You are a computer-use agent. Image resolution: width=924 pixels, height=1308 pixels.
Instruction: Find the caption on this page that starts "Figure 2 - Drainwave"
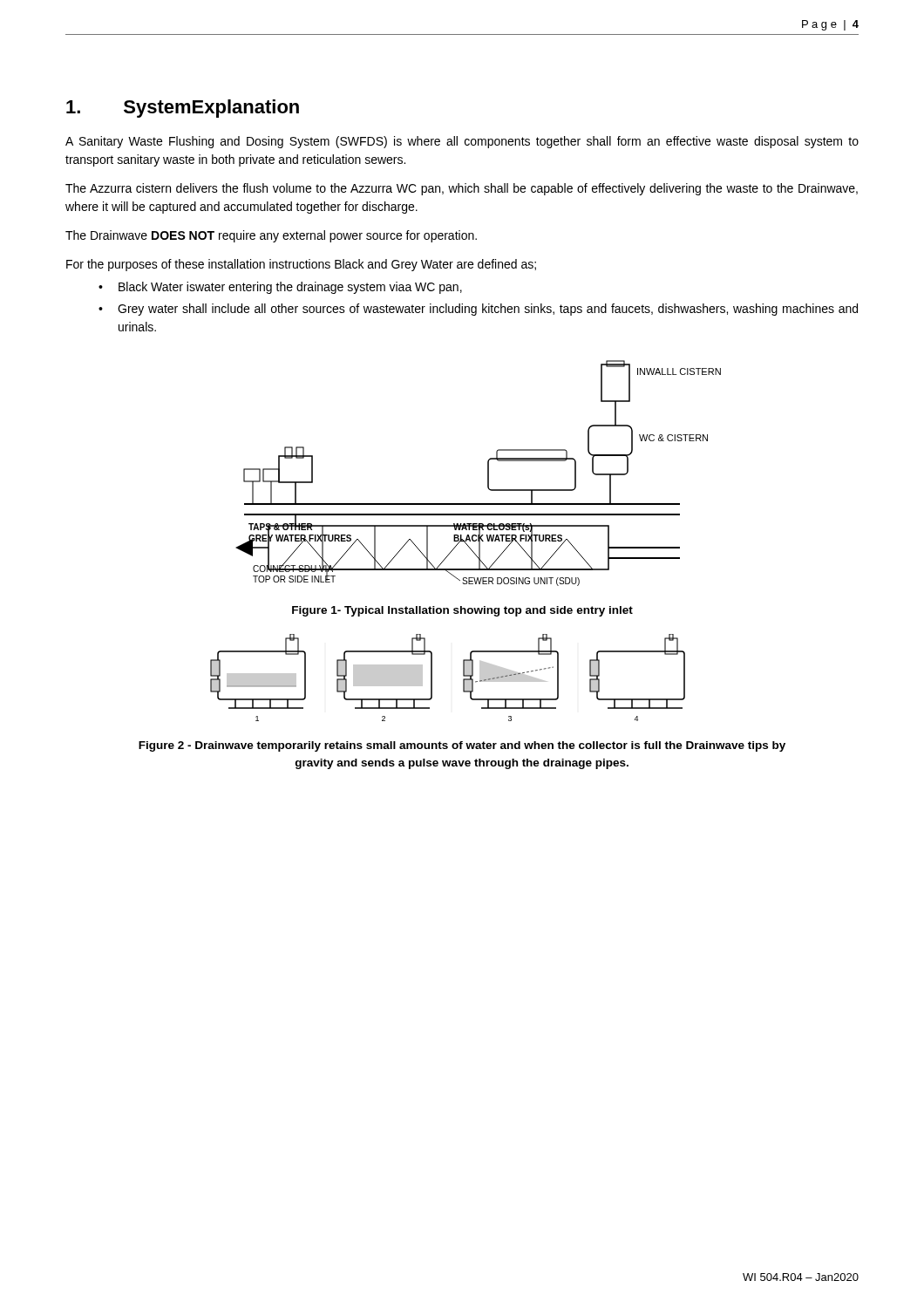[462, 754]
